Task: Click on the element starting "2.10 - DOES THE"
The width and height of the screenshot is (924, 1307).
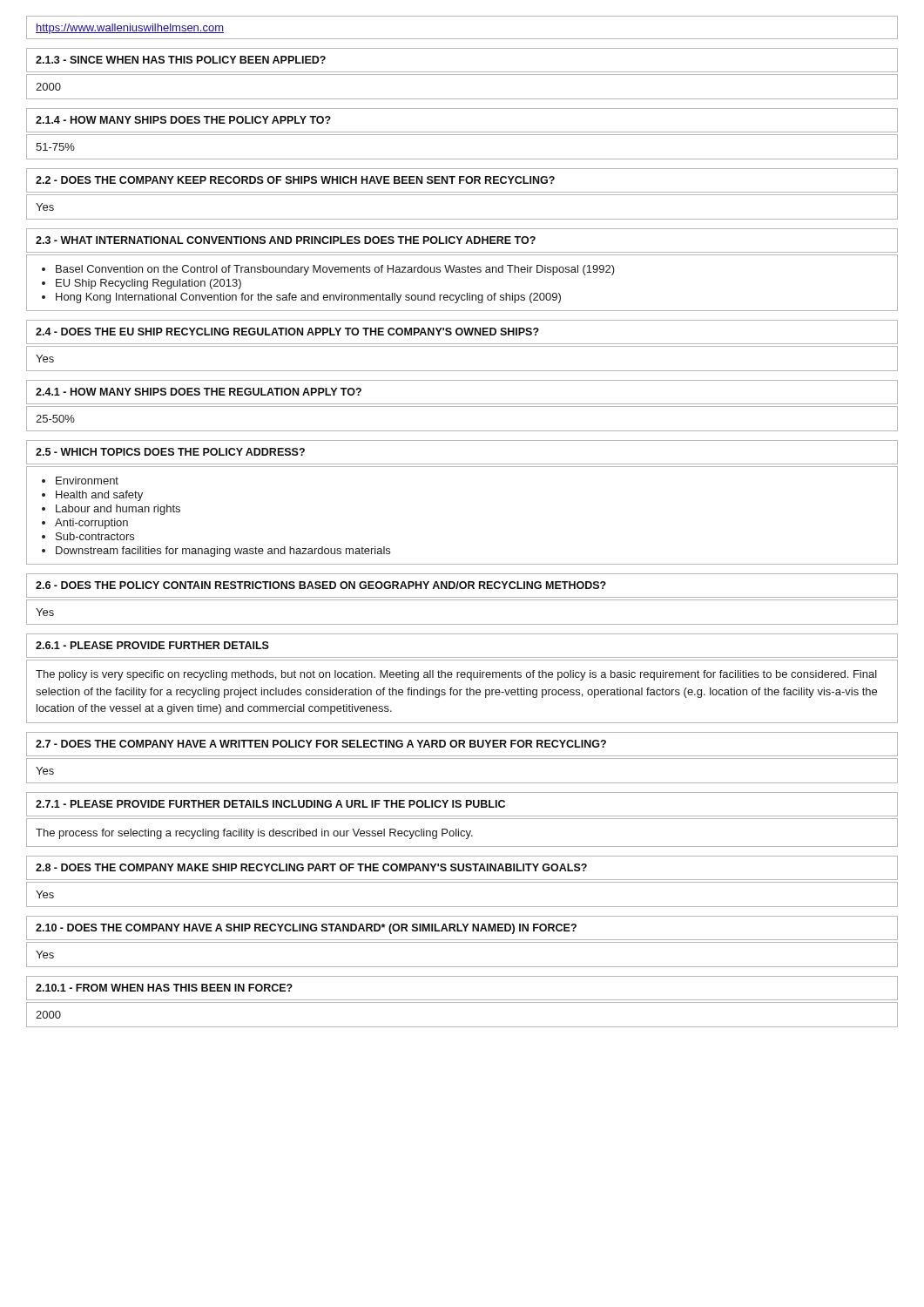Action: pyautogui.click(x=306, y=928)
